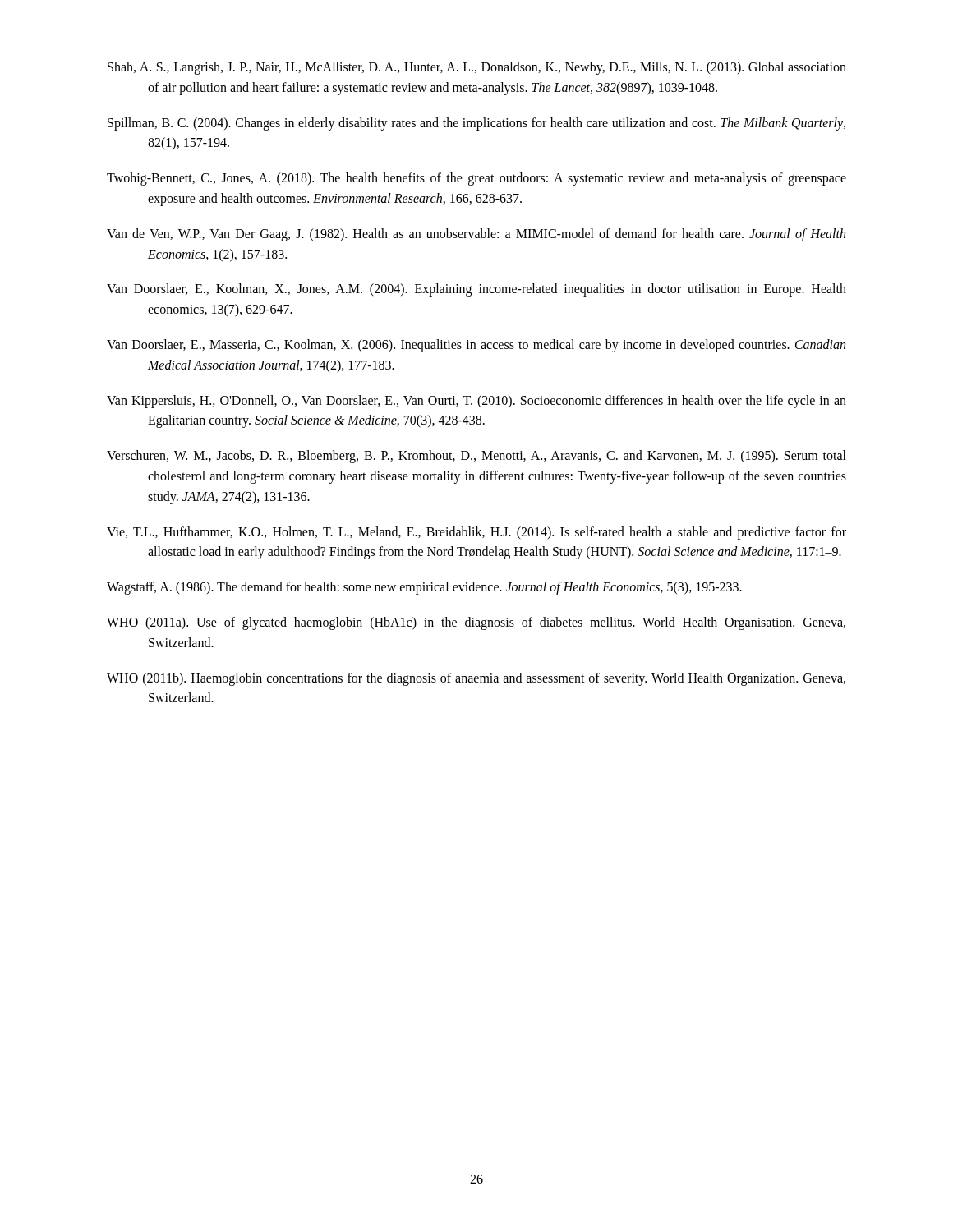This screenshot has height=1232, width=953.
Task: Point to the block starting "WHO (2011b). Haemoglobin concentrations"
Action: 476,688
